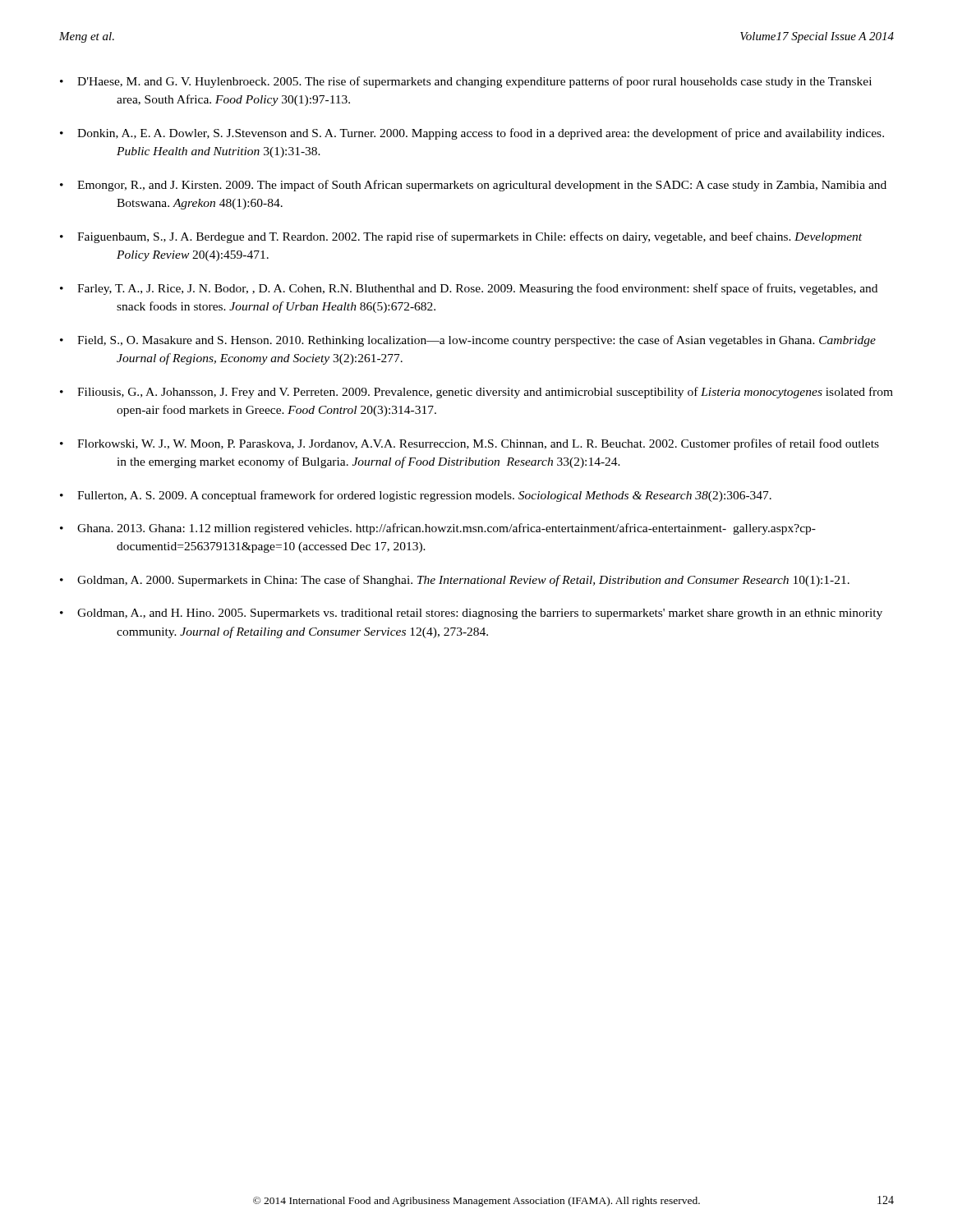The width and height of the screenshot is (953, 1232).
Task: Locate the list item that reads "• Ghana. 2013. Ghana: 1.12 million registered vehicles."
Action: [x=476, y=538]
